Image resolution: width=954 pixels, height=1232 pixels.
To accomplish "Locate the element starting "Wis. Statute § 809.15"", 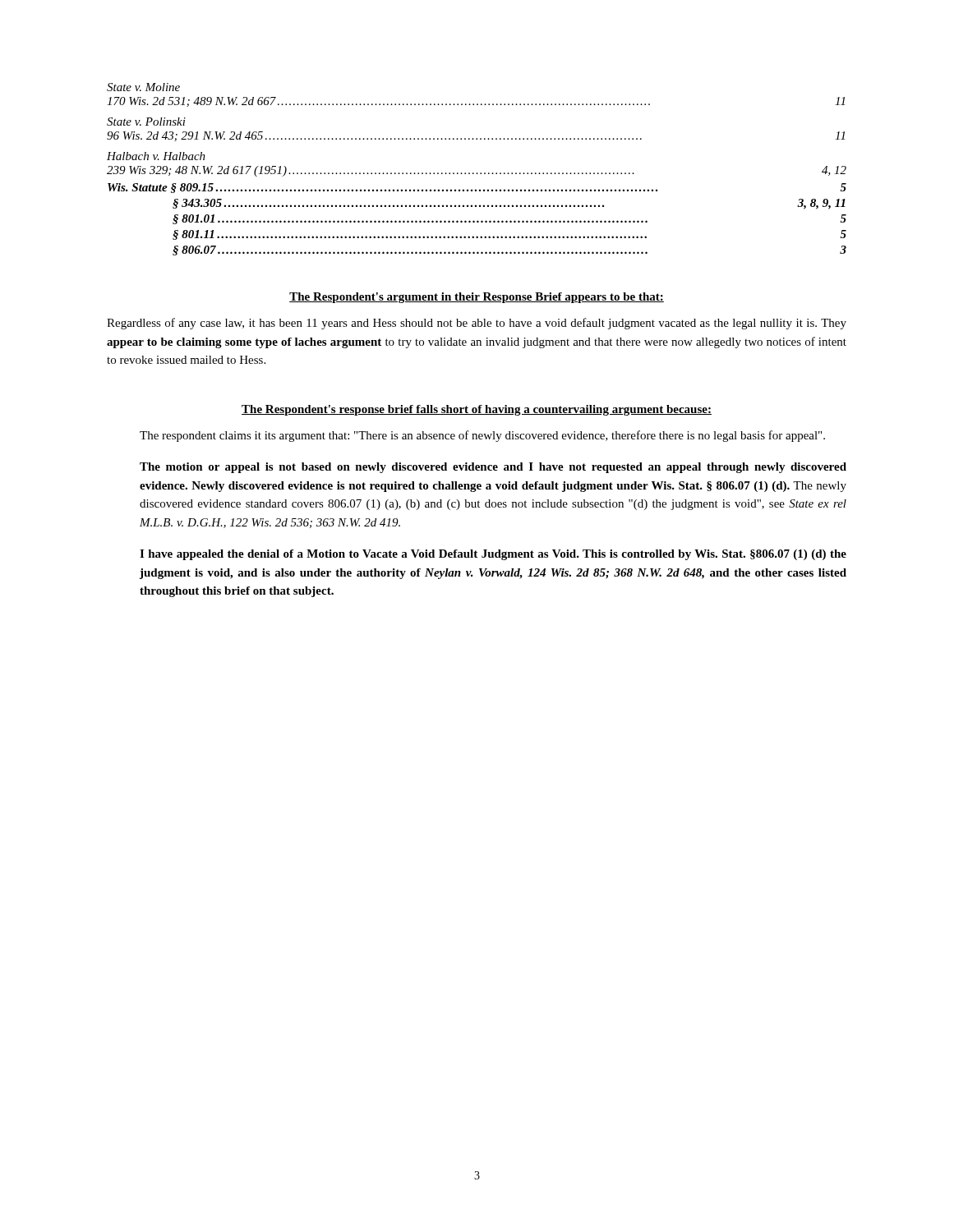I will [477, 188].
